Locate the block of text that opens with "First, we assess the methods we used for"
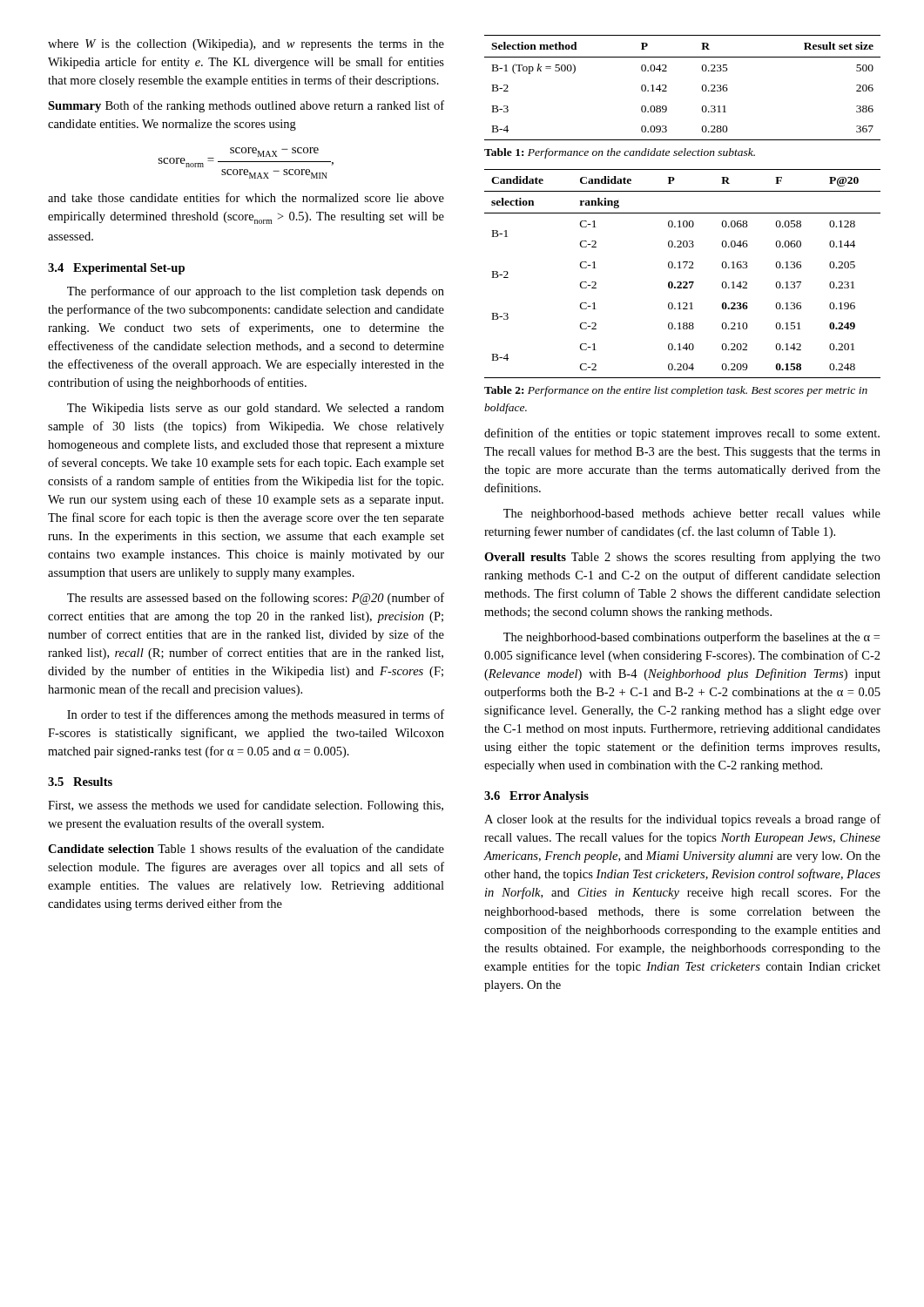 click(246, 855)
